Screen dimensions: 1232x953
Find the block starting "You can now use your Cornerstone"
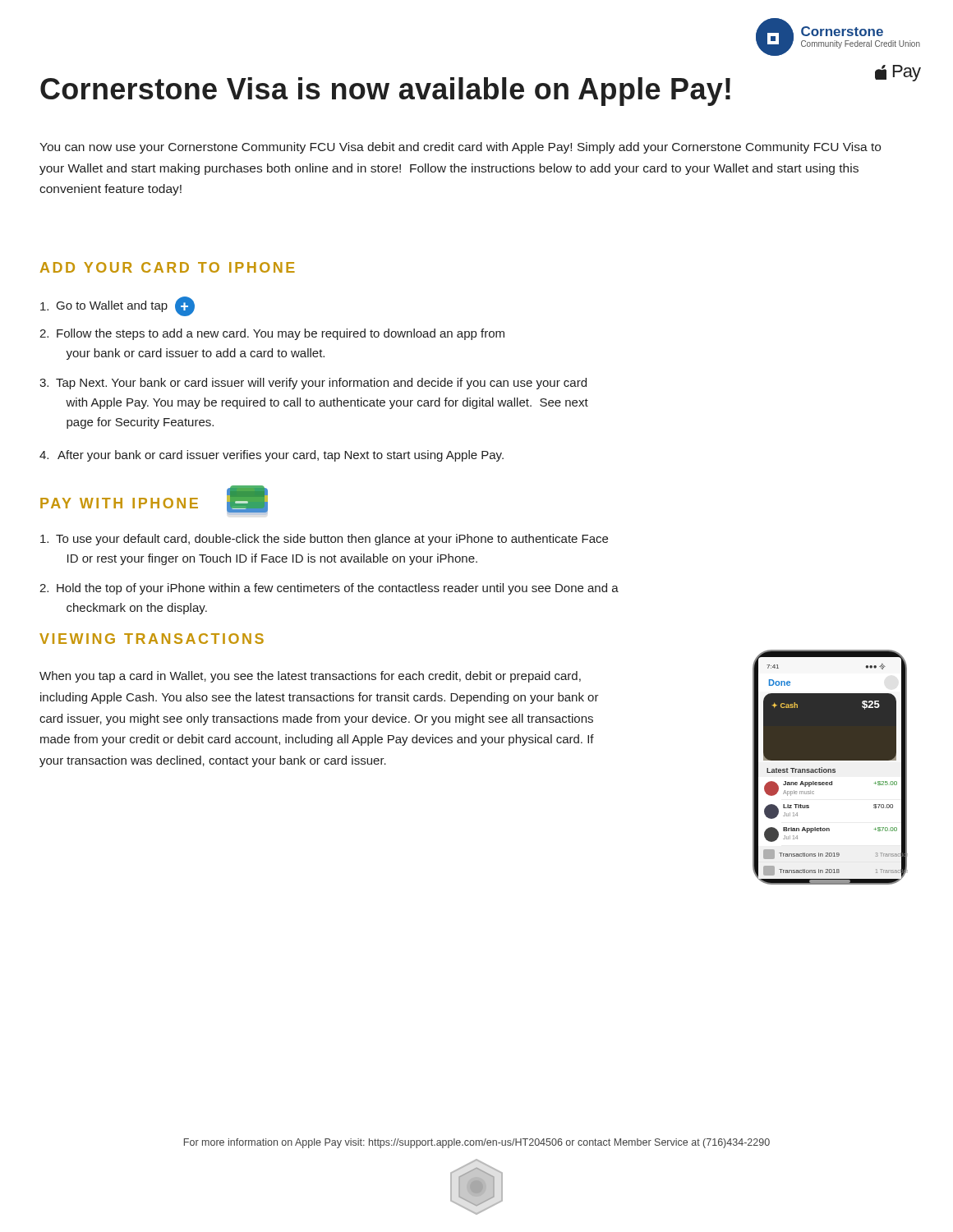[460, 168]
